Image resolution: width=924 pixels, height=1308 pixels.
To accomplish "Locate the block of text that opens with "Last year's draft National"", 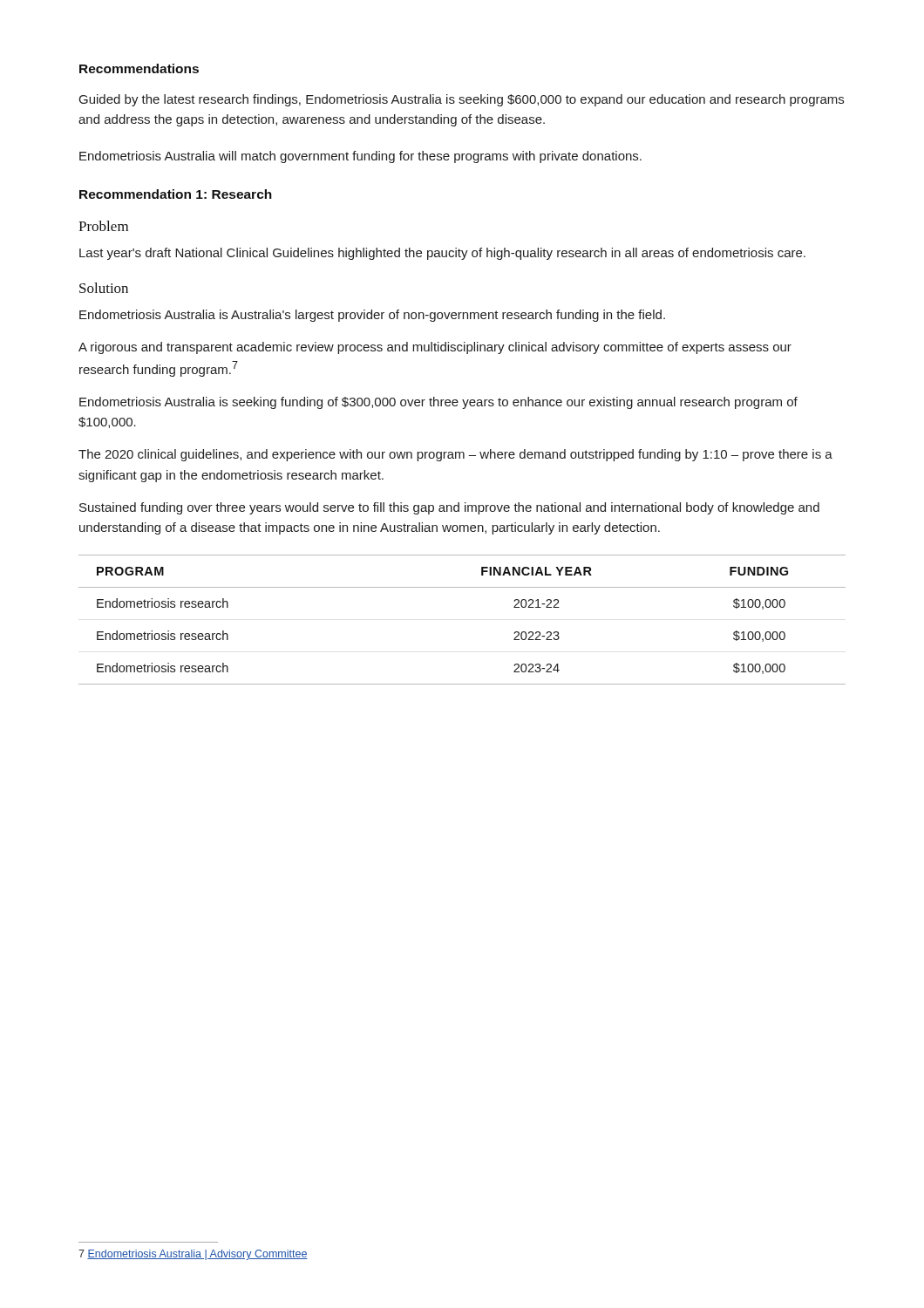I will point(442,252).
